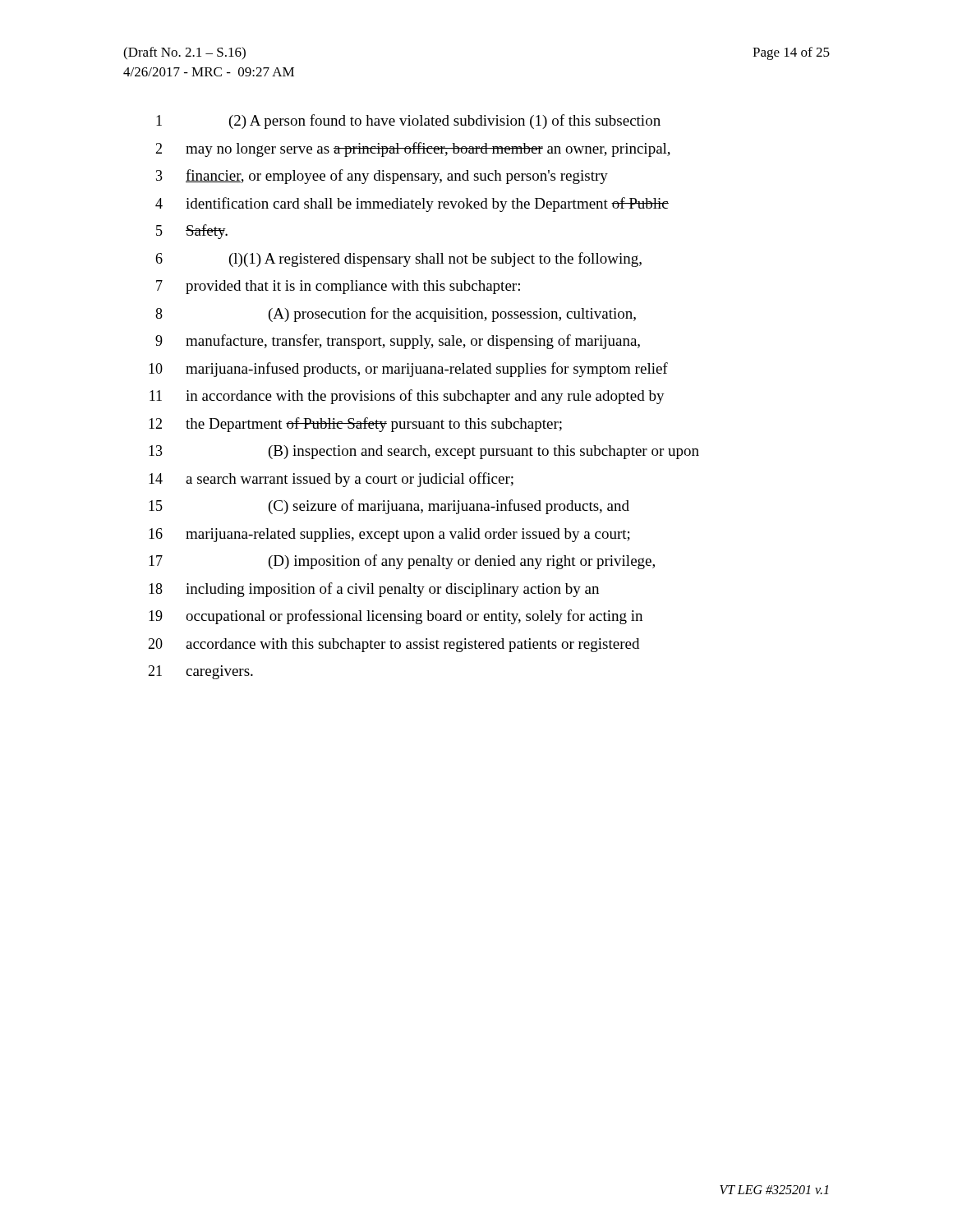
Task: Point to the block starting "16 marijuana-related supplies,"
Action: (476, 533)
